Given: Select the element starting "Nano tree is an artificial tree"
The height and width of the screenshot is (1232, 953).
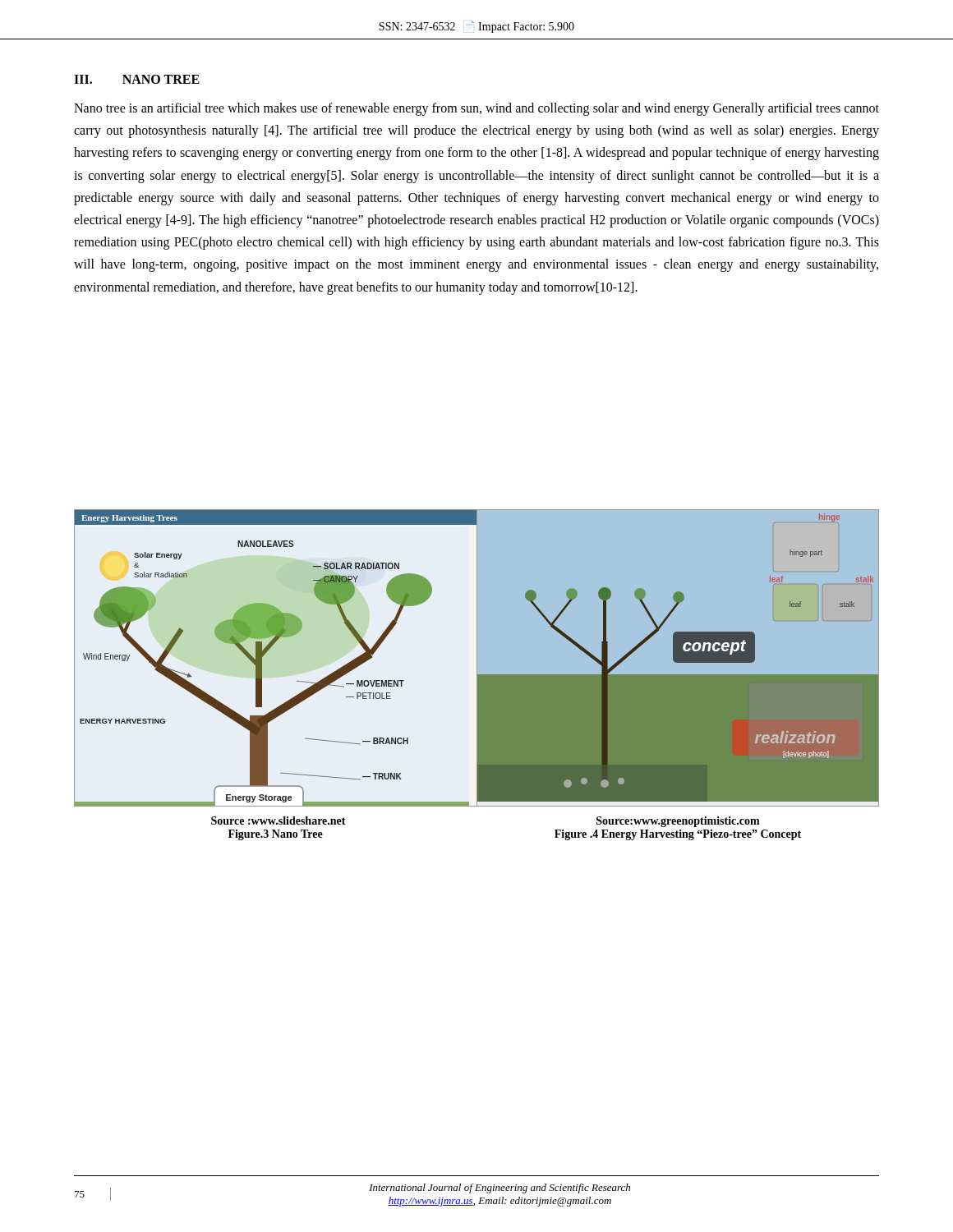Looking at the screenshot, I should 476,197.
